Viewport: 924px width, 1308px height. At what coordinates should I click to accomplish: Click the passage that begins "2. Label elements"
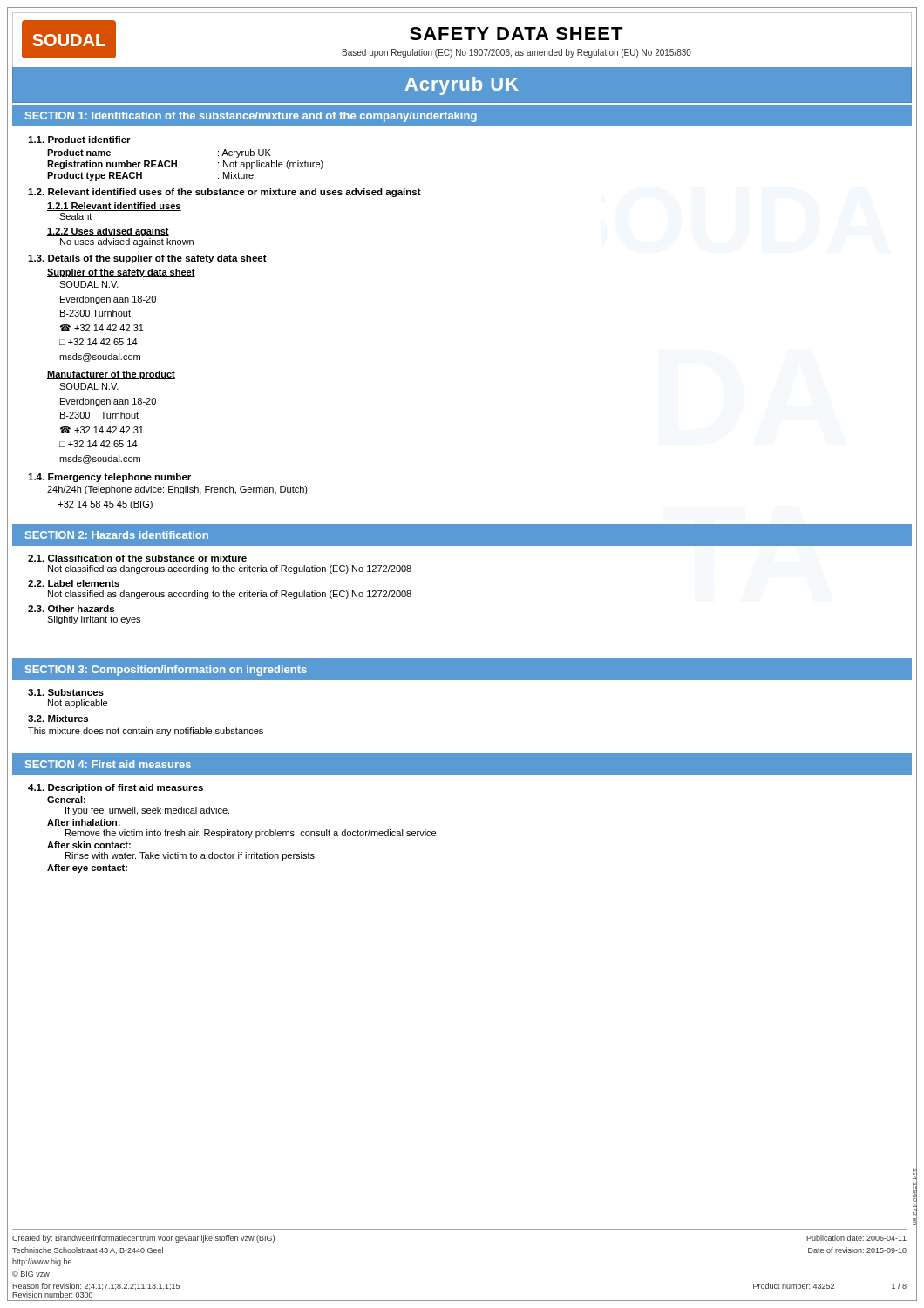(74, 583)
